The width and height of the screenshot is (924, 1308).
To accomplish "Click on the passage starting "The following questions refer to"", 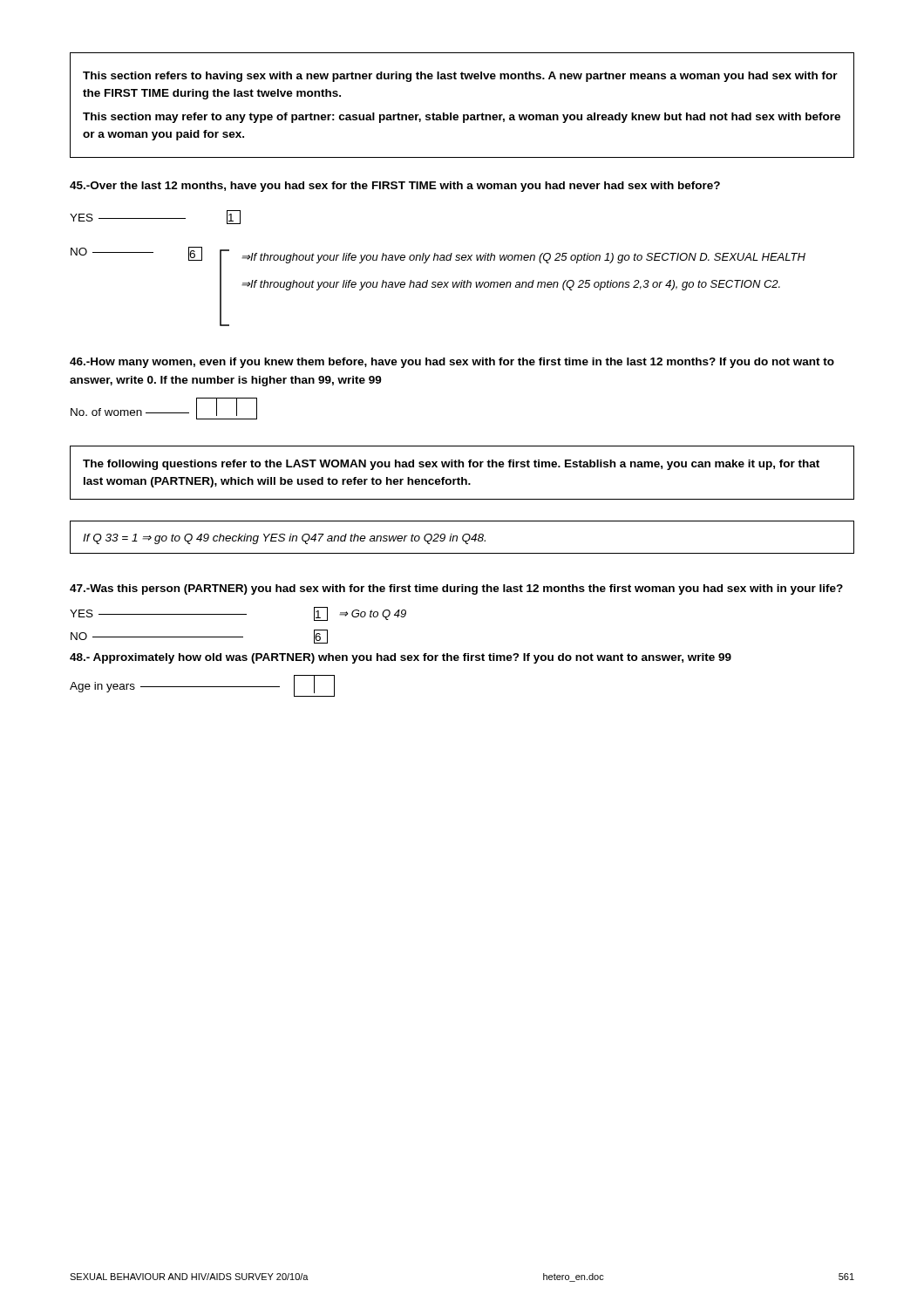I will pyautogui.click(x=462, y=473).
